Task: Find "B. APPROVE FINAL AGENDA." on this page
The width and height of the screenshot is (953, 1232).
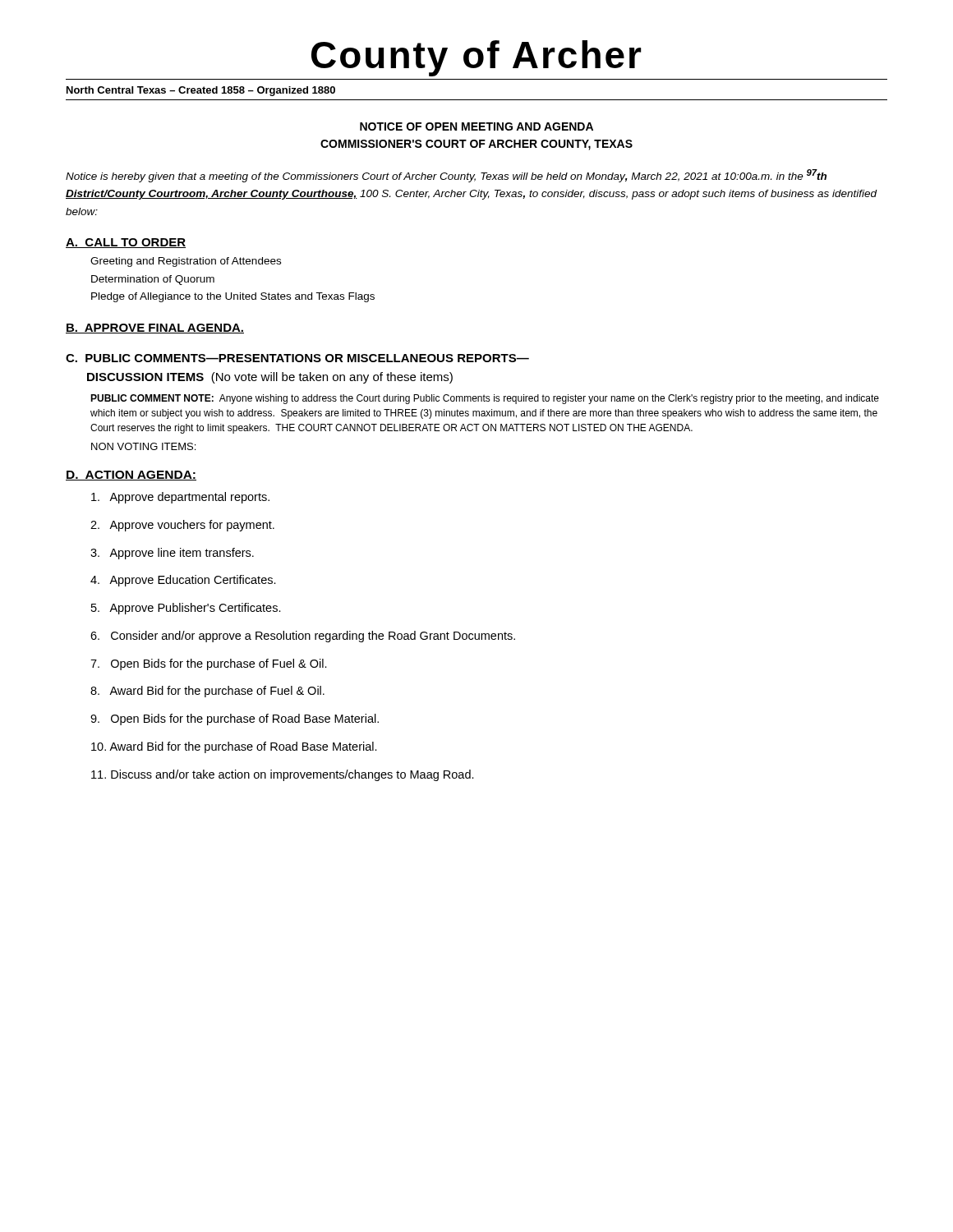Action: pos(155,327)
